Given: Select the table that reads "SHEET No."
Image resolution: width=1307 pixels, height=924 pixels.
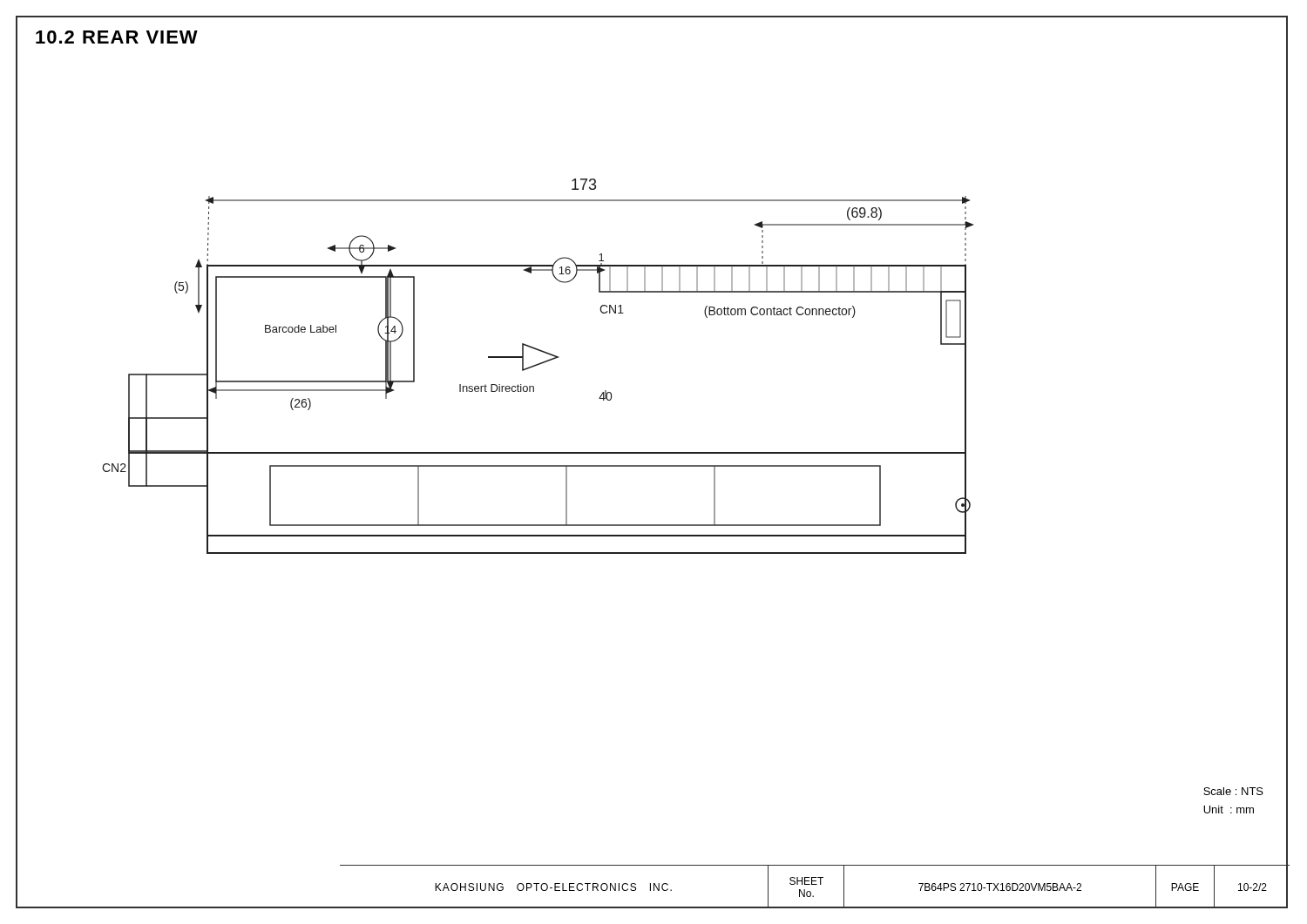Looking at the screenshot, I should point(815,887).
